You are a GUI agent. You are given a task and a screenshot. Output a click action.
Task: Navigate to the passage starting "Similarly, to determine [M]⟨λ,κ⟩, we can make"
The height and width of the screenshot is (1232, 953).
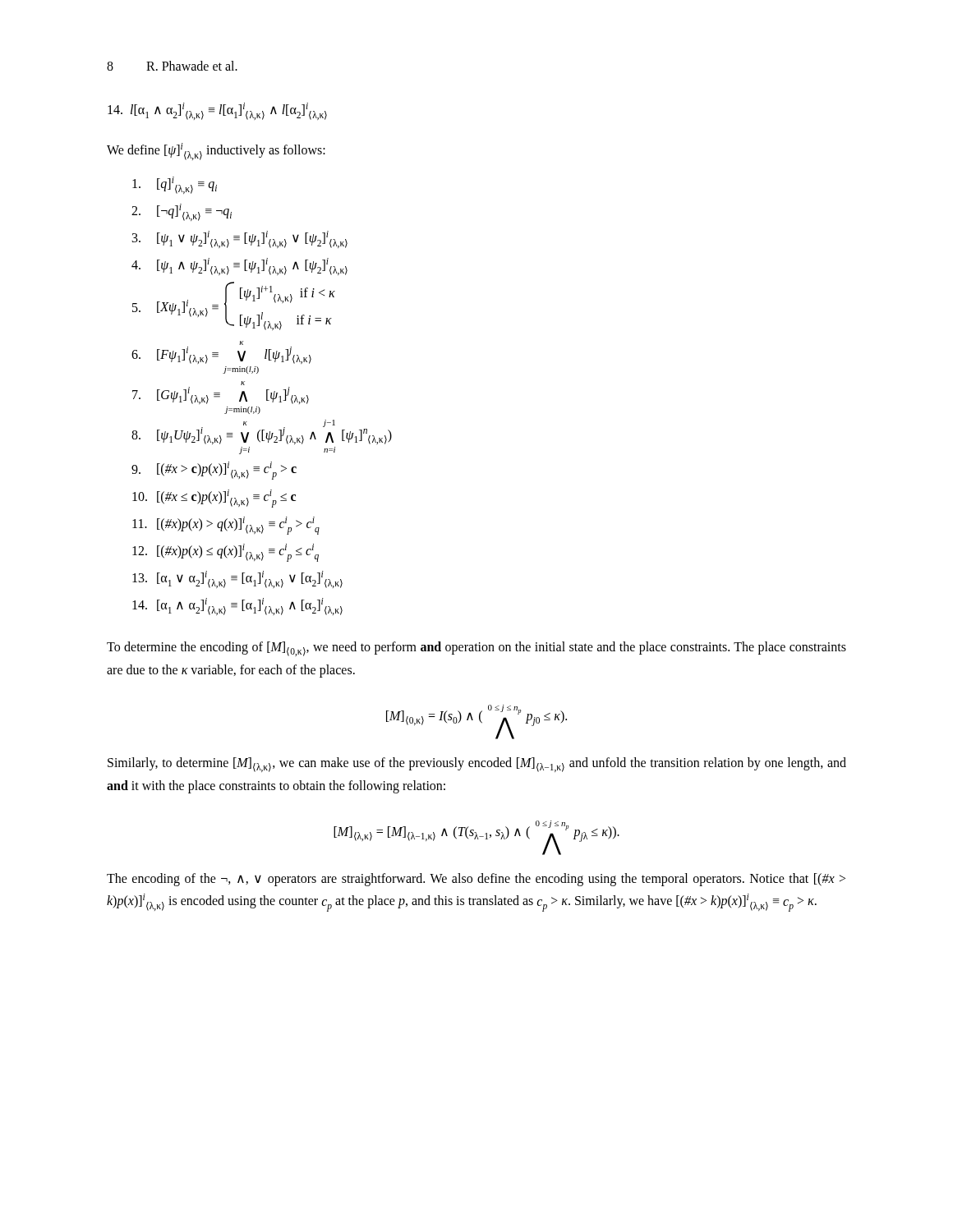tap(476, 774)
